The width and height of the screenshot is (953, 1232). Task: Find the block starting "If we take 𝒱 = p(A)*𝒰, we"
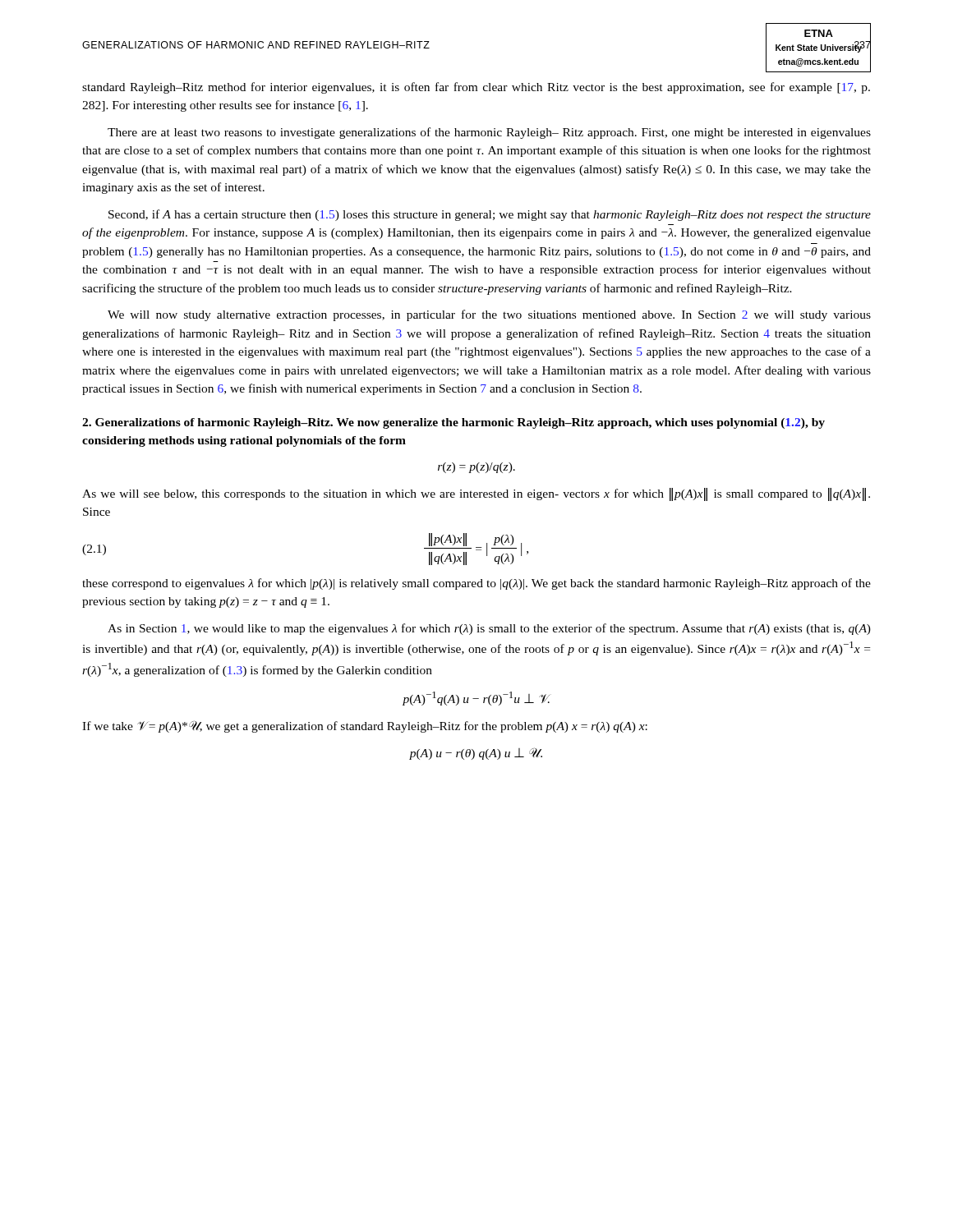pos(476,726)
